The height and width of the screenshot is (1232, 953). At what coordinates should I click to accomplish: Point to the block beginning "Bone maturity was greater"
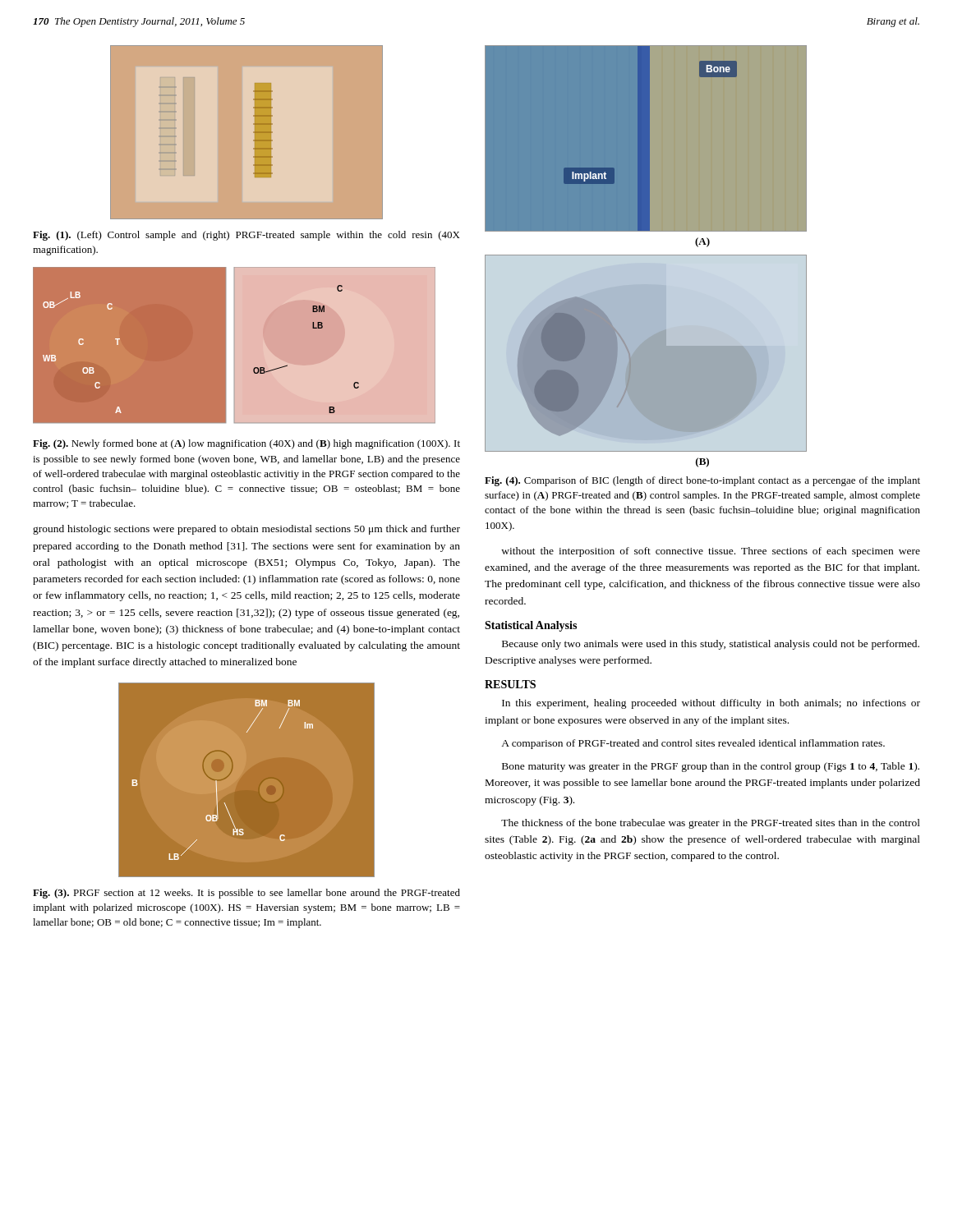pyautogui.click(x=702, y=783)
